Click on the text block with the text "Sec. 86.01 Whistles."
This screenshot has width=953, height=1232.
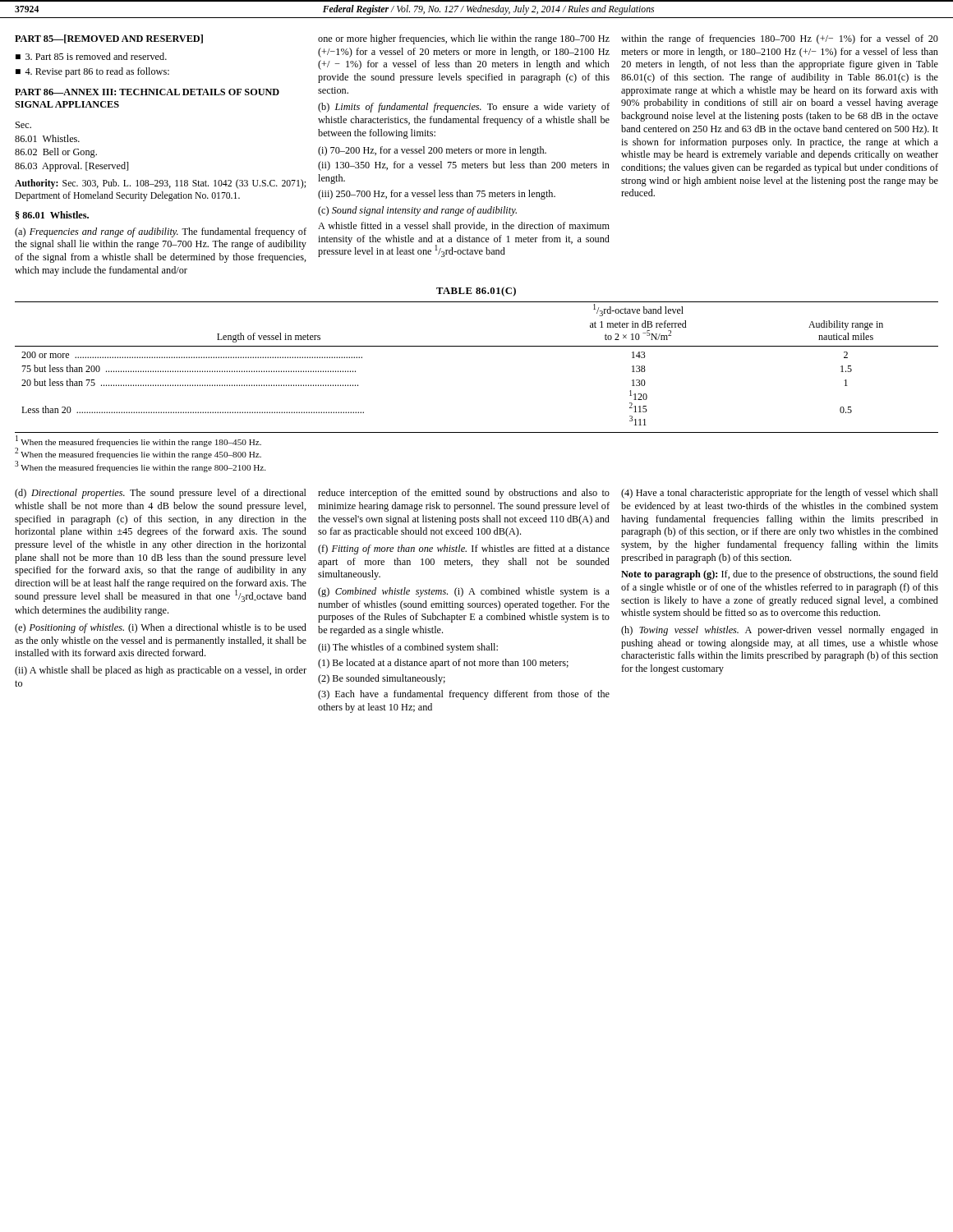pyautogui.click(x=72, y=145)
